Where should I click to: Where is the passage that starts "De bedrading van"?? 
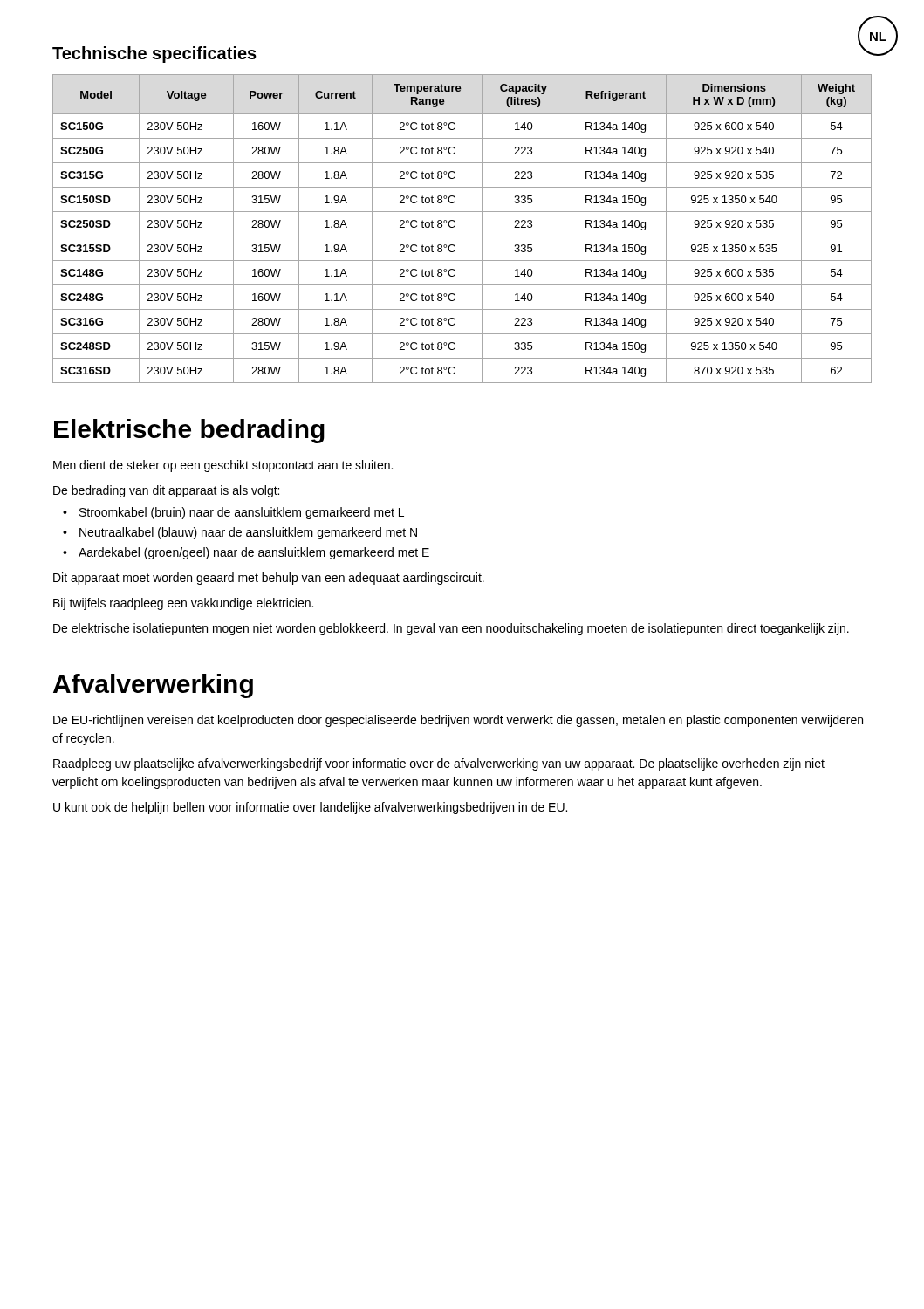166,490
